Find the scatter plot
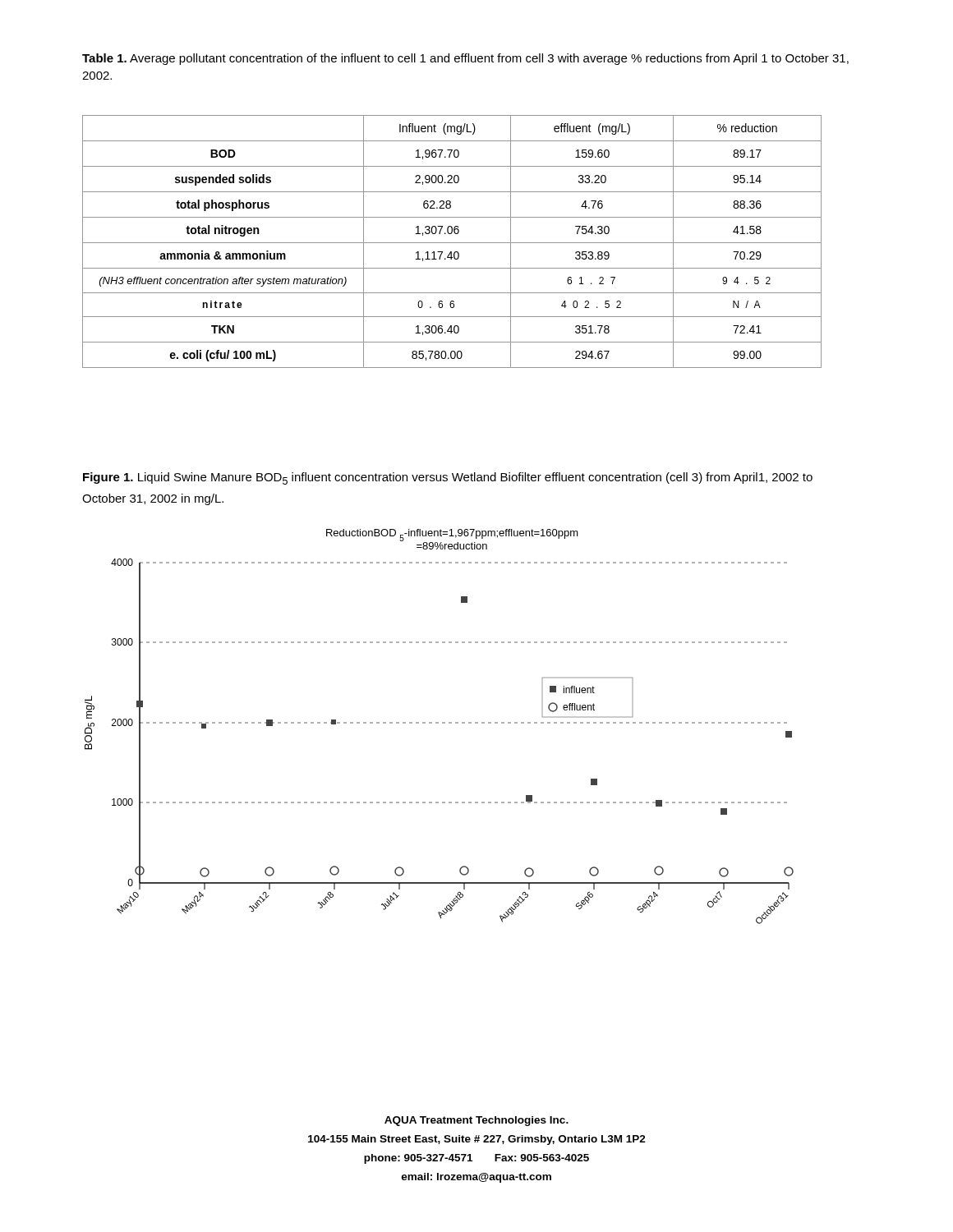The width and height of the screenshot is (953, 1232). (452, 735)
